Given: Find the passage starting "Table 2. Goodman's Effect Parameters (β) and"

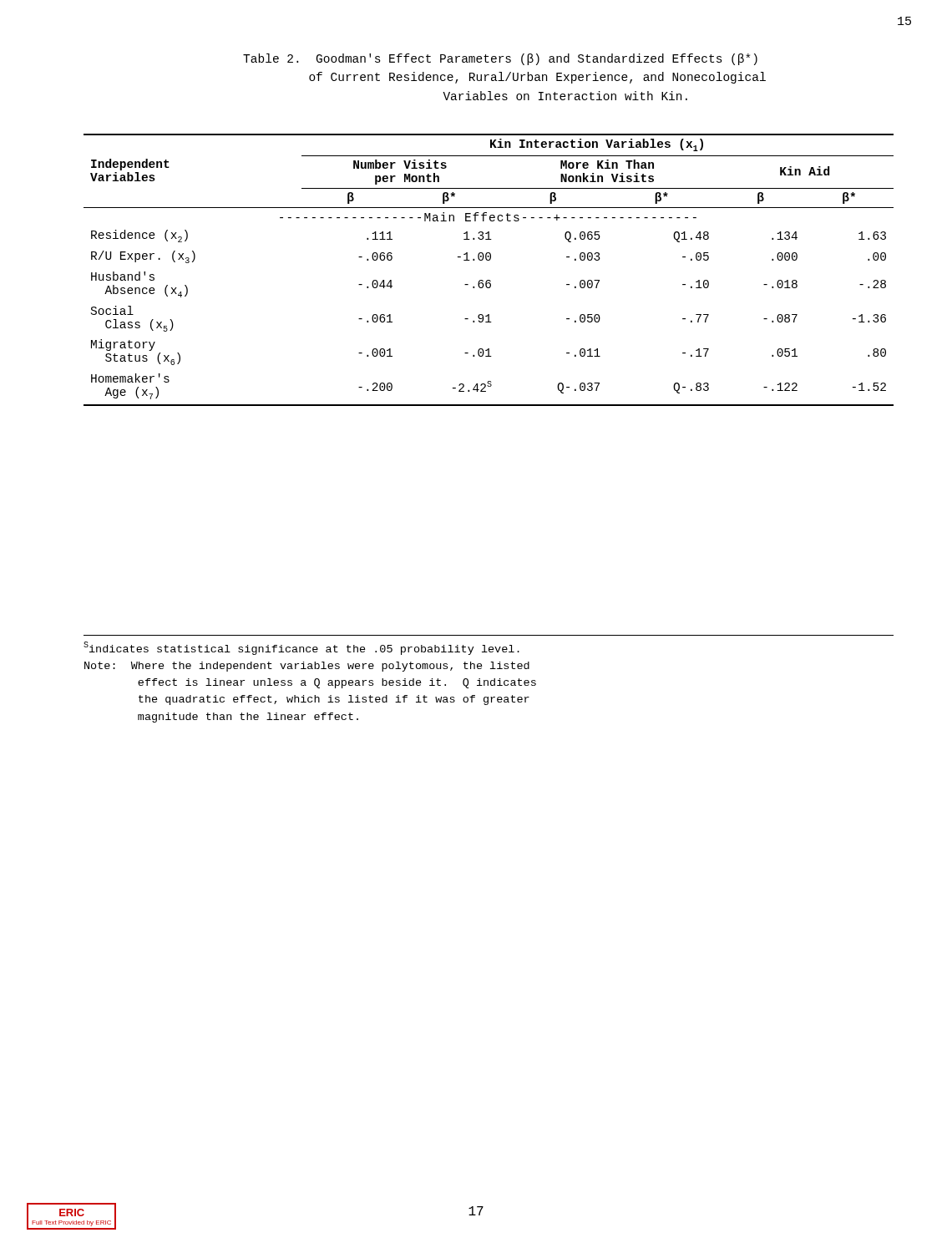Looking at the screenshot, I should coord(501,78).
